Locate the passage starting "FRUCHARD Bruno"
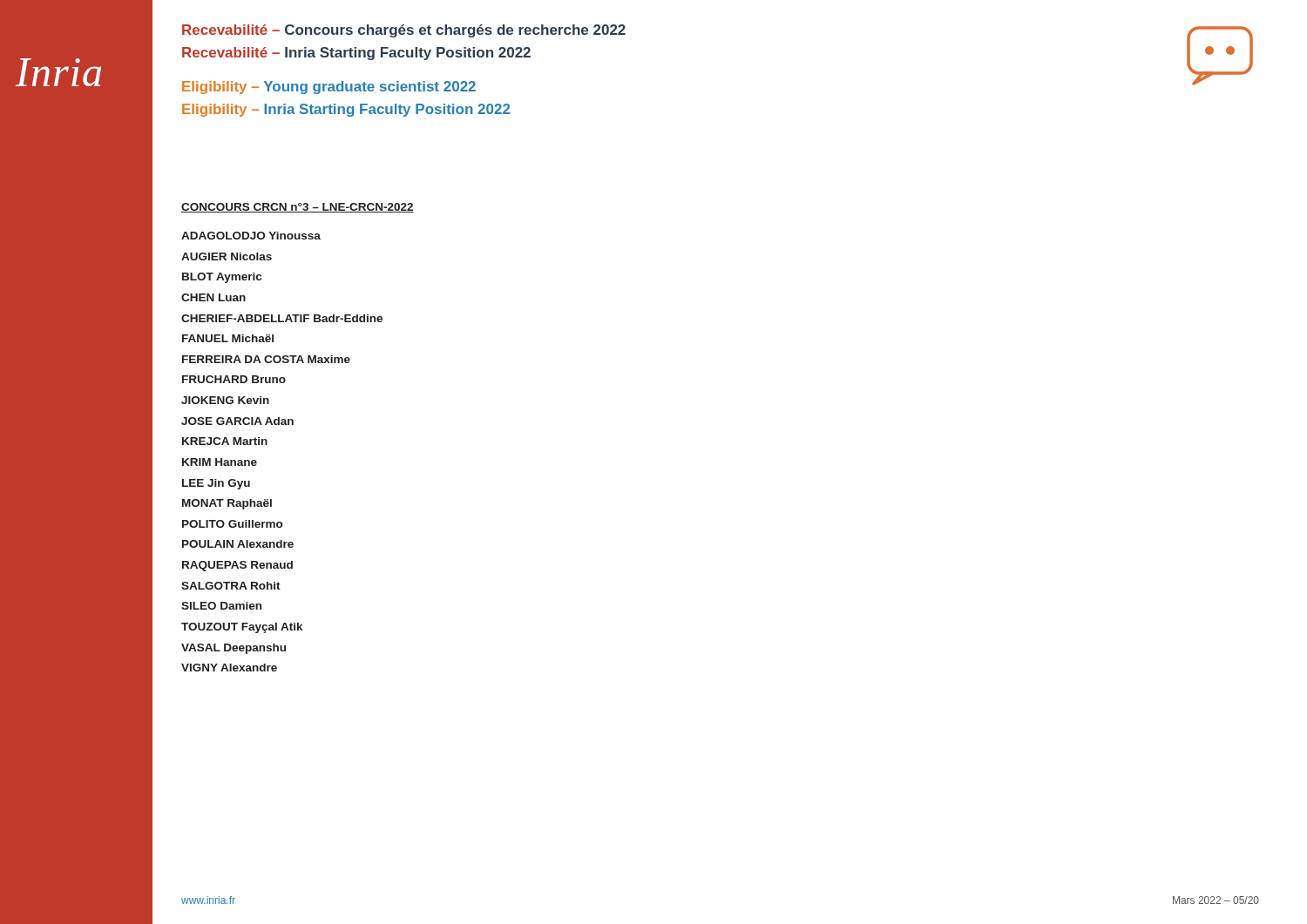1307x924 pixels. pos(234,380)
